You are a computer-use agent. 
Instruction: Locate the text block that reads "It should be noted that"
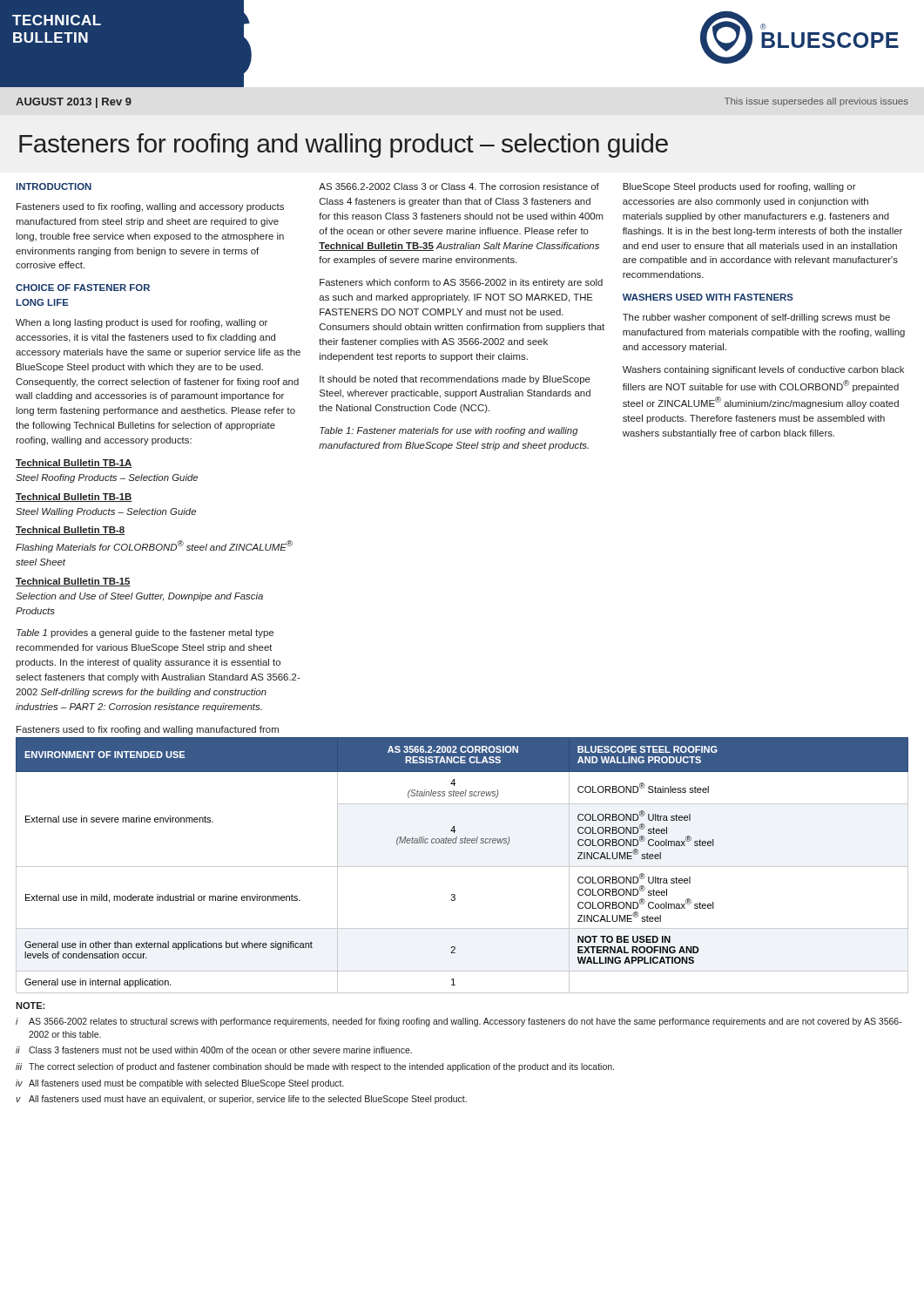coord(455,393)
